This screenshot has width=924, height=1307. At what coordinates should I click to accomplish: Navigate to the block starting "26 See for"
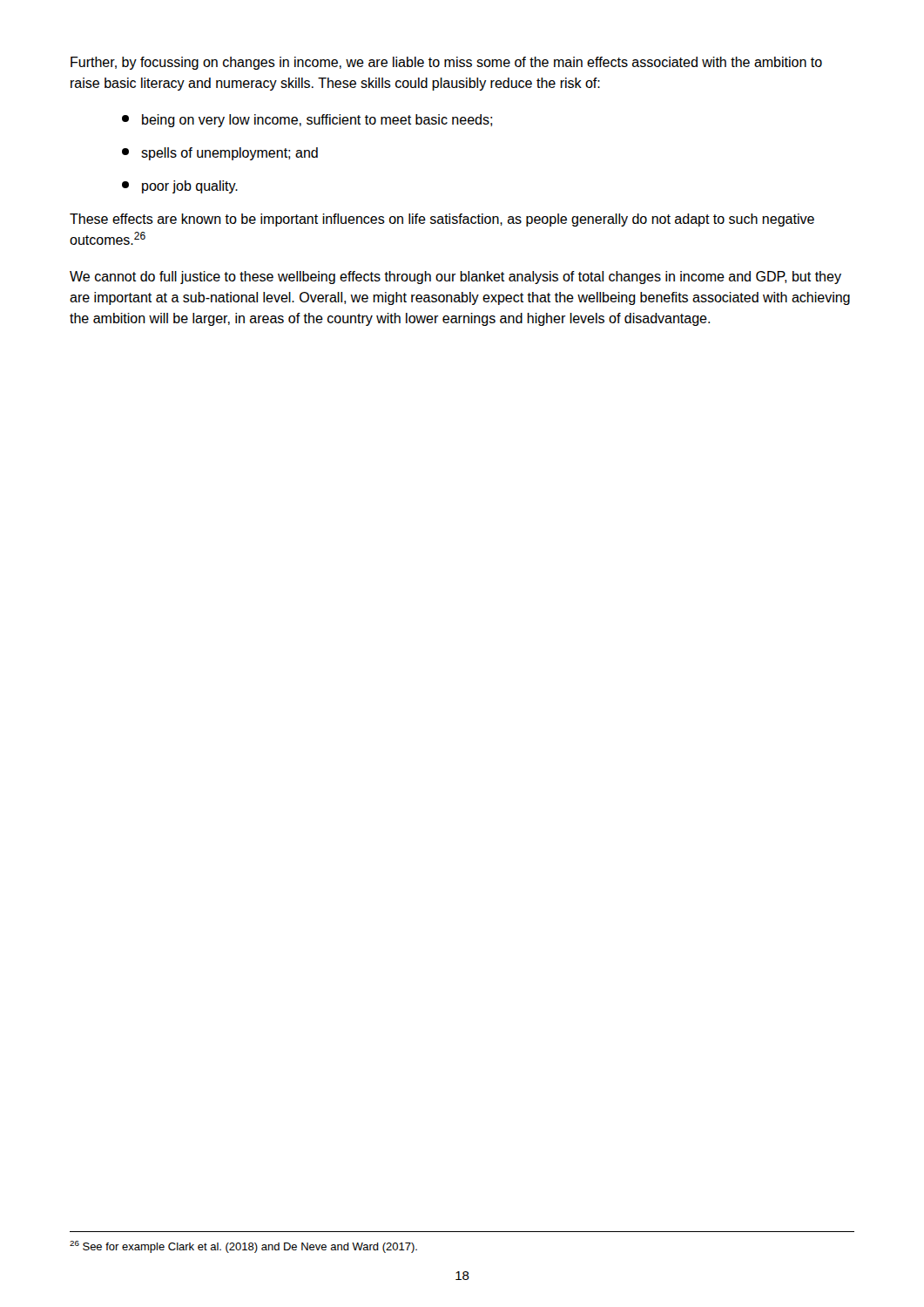pyautogui.click(x=244, y=1246)
